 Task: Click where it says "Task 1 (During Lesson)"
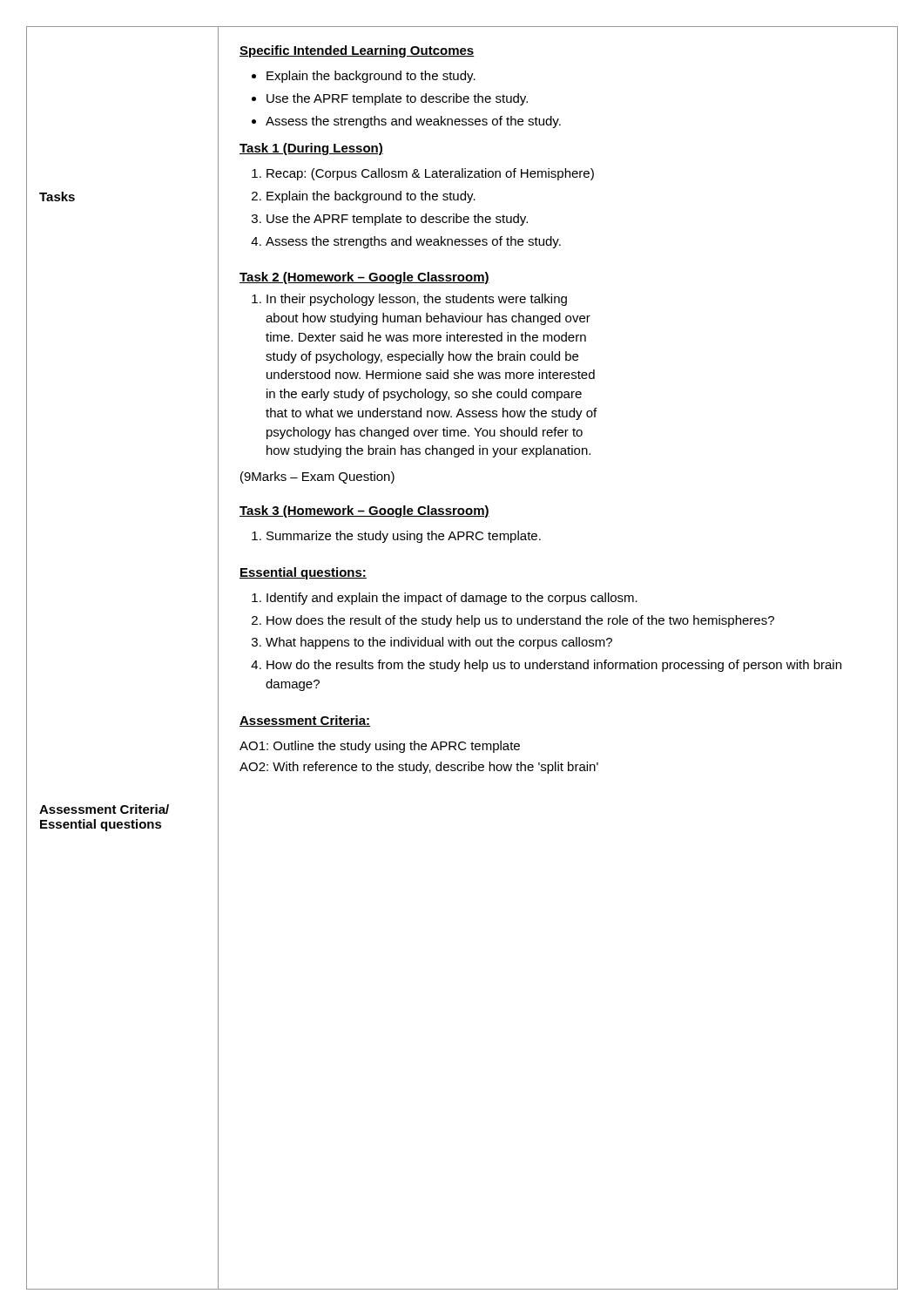(311, 148)
